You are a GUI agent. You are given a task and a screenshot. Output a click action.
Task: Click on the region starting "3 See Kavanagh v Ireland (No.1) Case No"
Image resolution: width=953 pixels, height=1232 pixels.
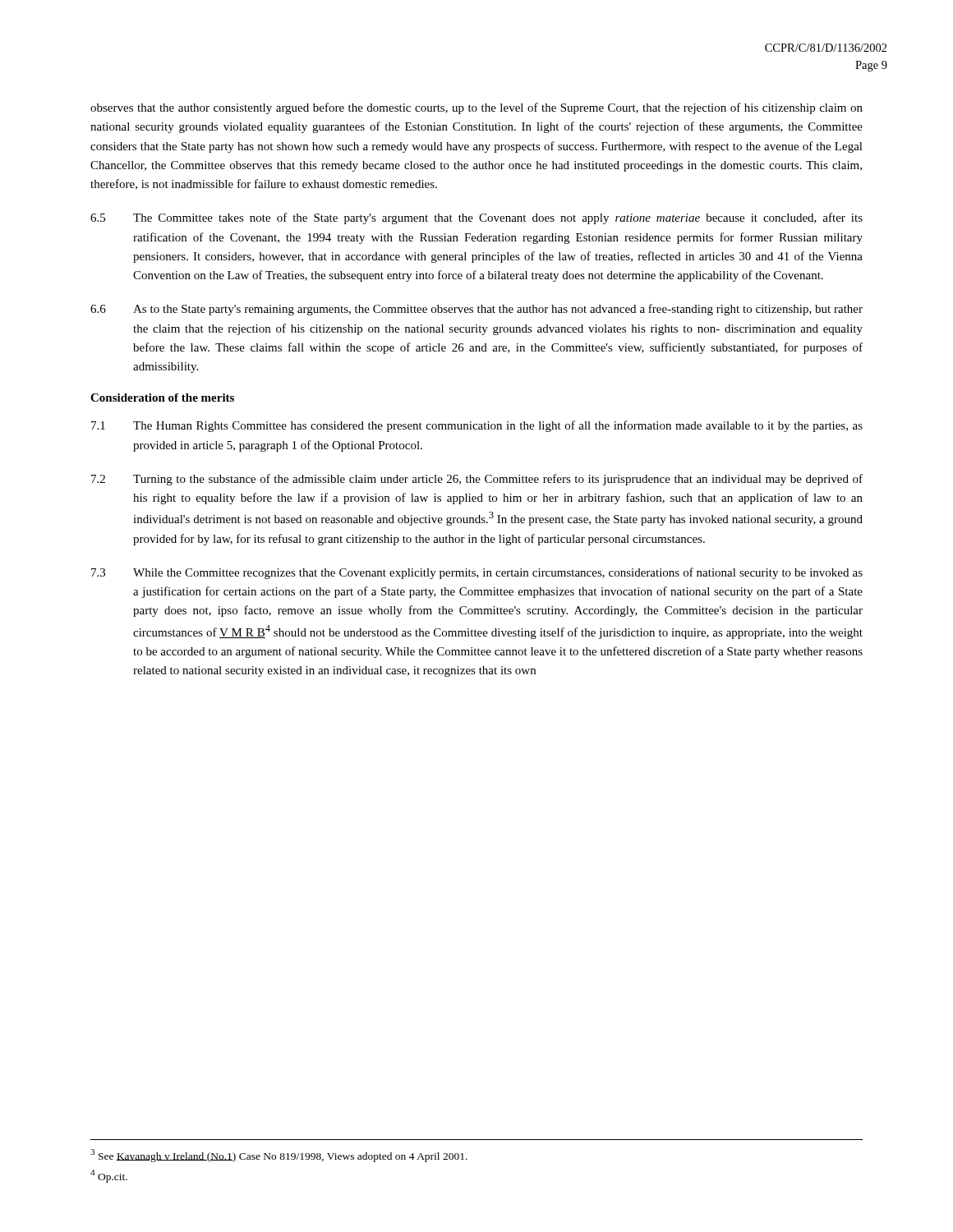(476, 1165)
